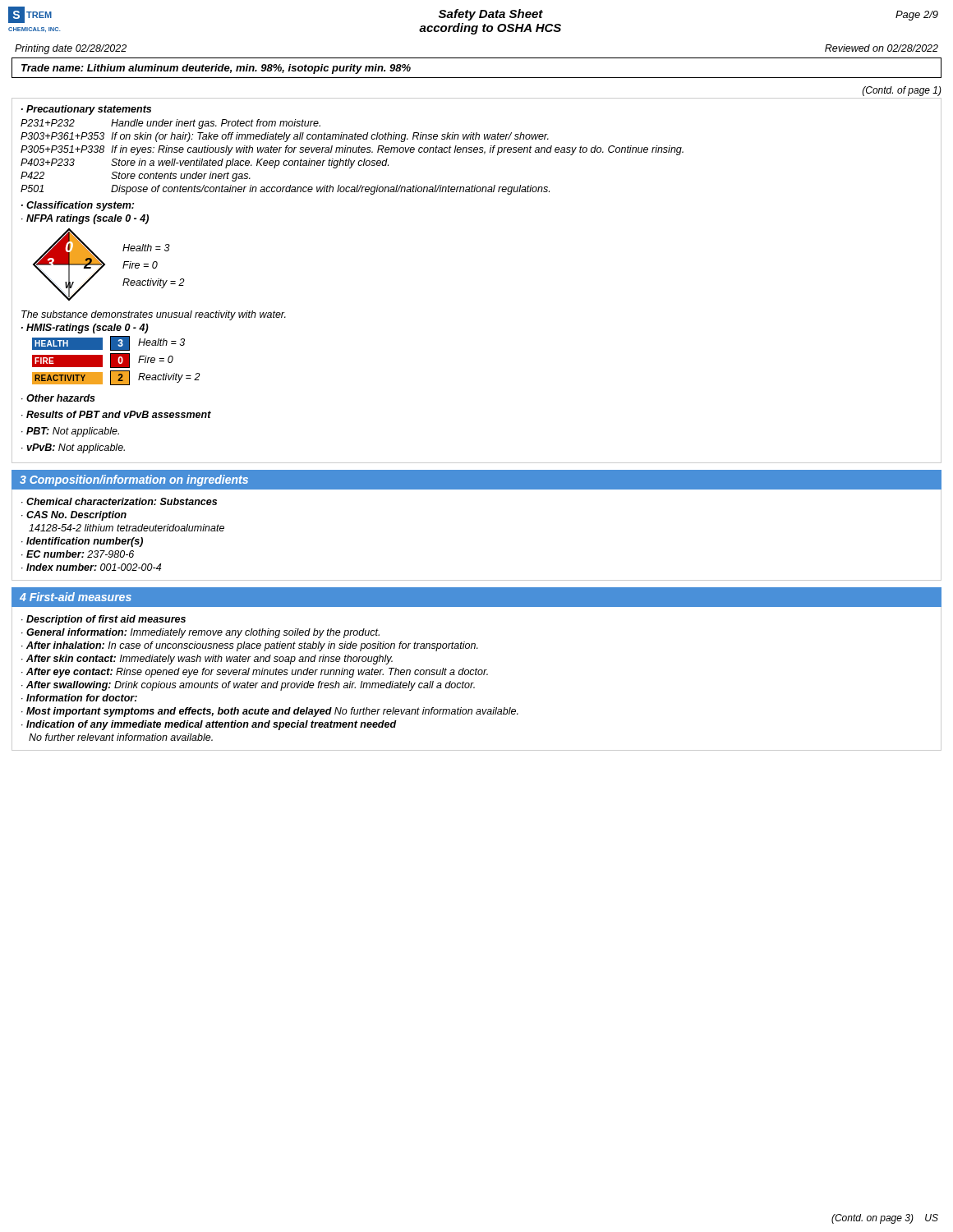The width and height of the screenshot is (953, 1232).
Task: Locate the text starting "· Precautionary statements P231+P232 Handle under inert gas."
Action: tap(86, 110)
